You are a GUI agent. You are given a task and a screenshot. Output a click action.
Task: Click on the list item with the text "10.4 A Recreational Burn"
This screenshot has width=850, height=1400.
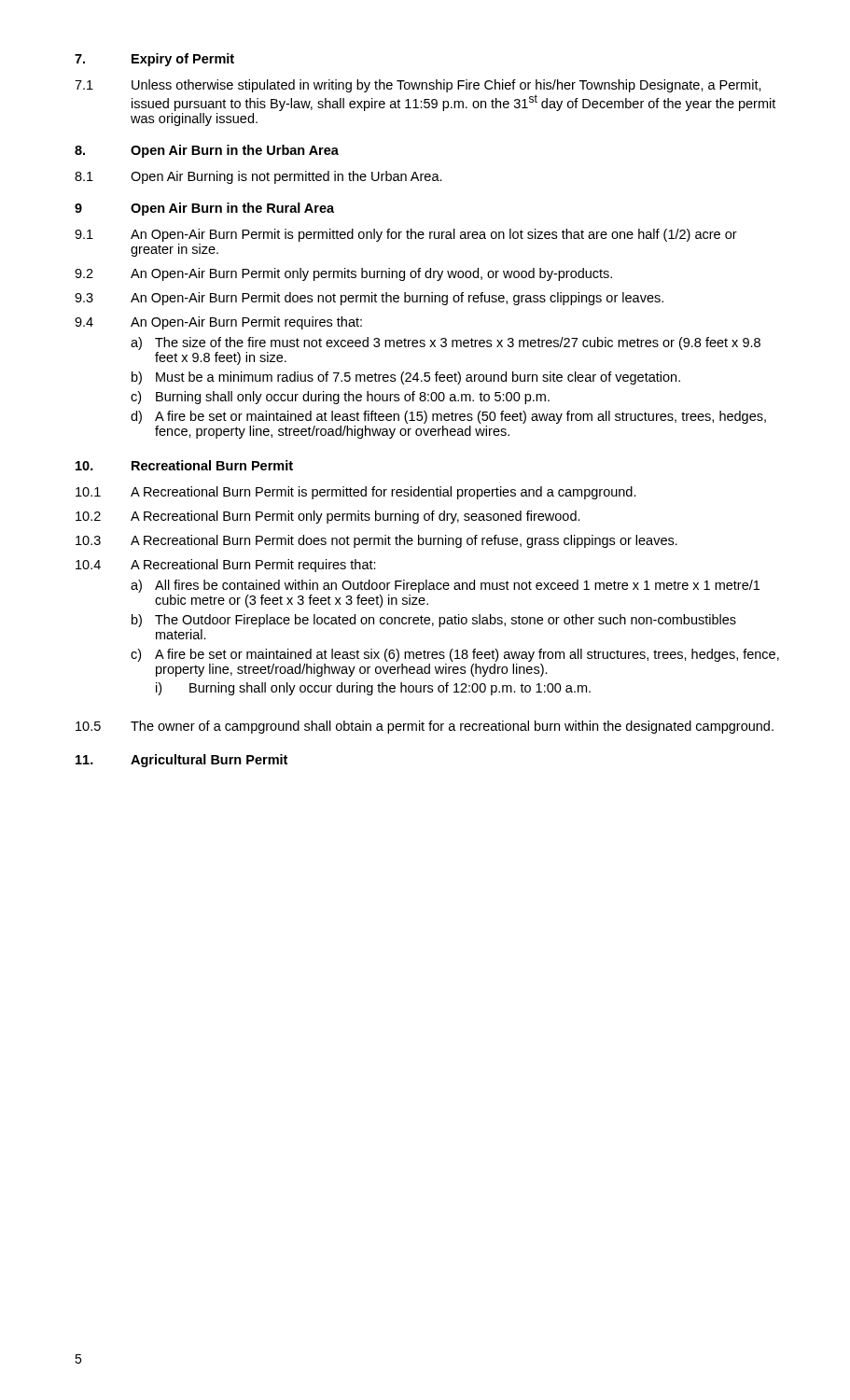pyautogui.click(x=429, y=630)
